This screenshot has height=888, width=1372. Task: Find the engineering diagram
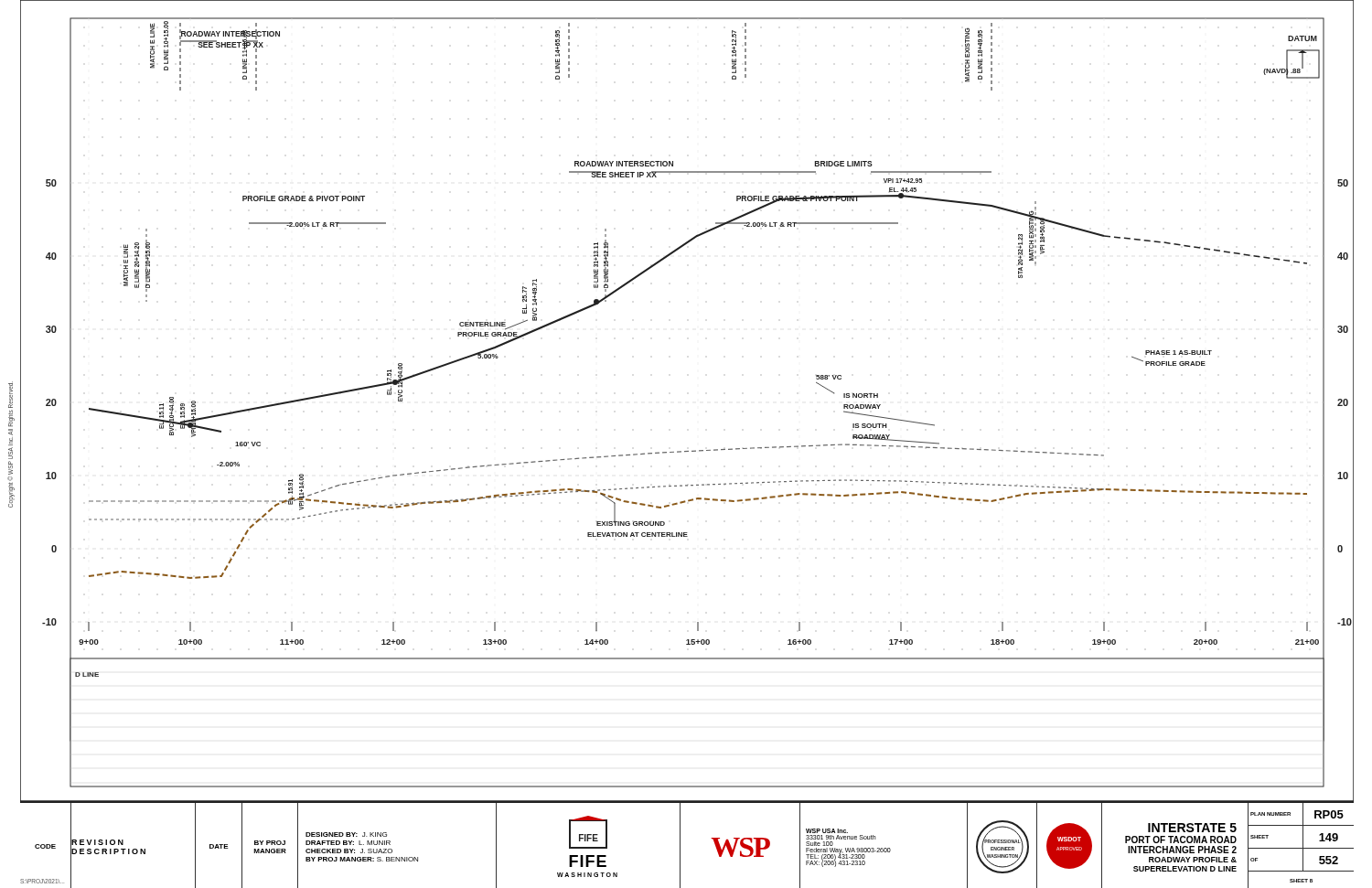(x=687, y=401)
